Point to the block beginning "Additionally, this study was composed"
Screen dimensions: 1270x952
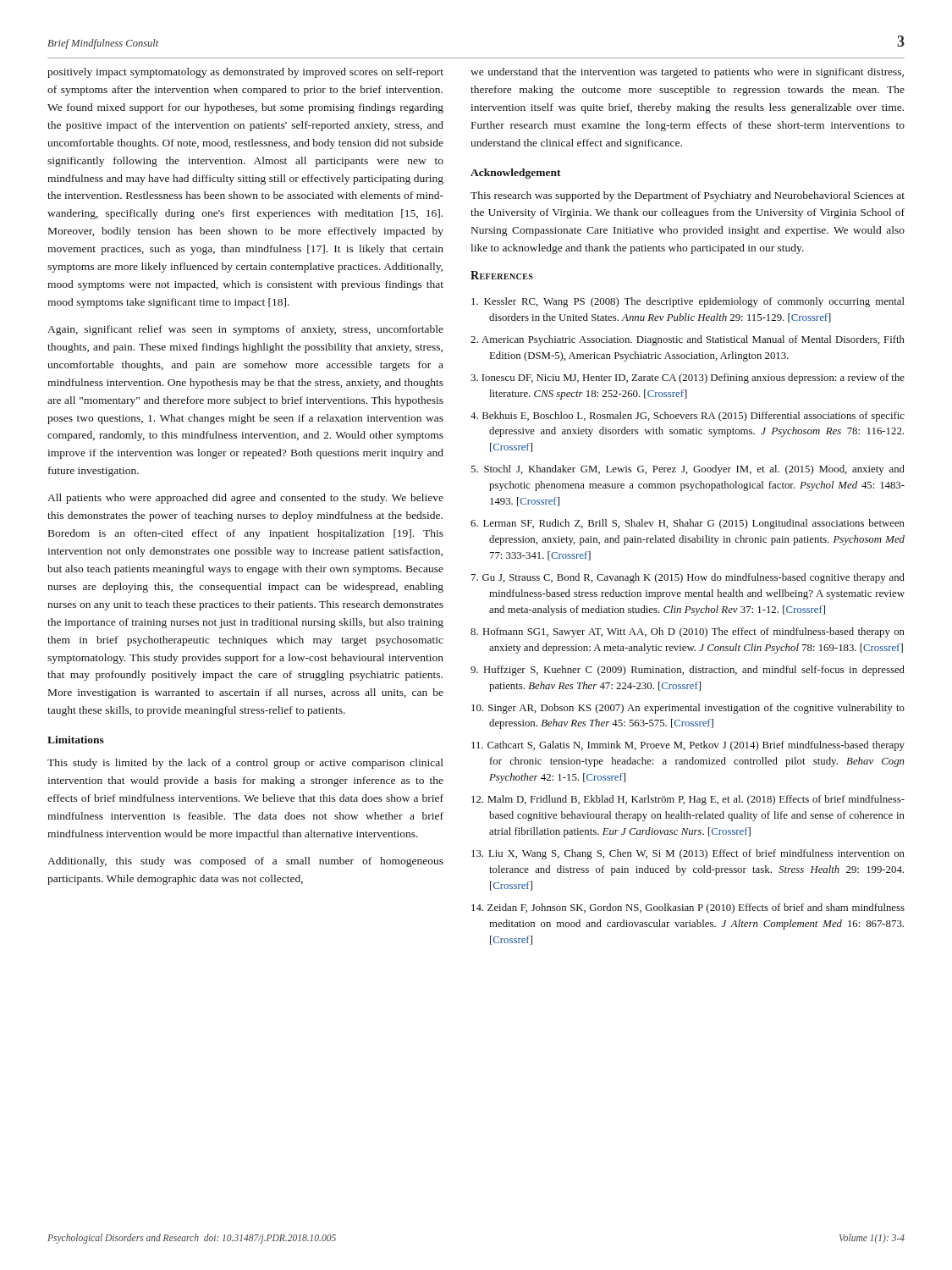pos(245,870)
